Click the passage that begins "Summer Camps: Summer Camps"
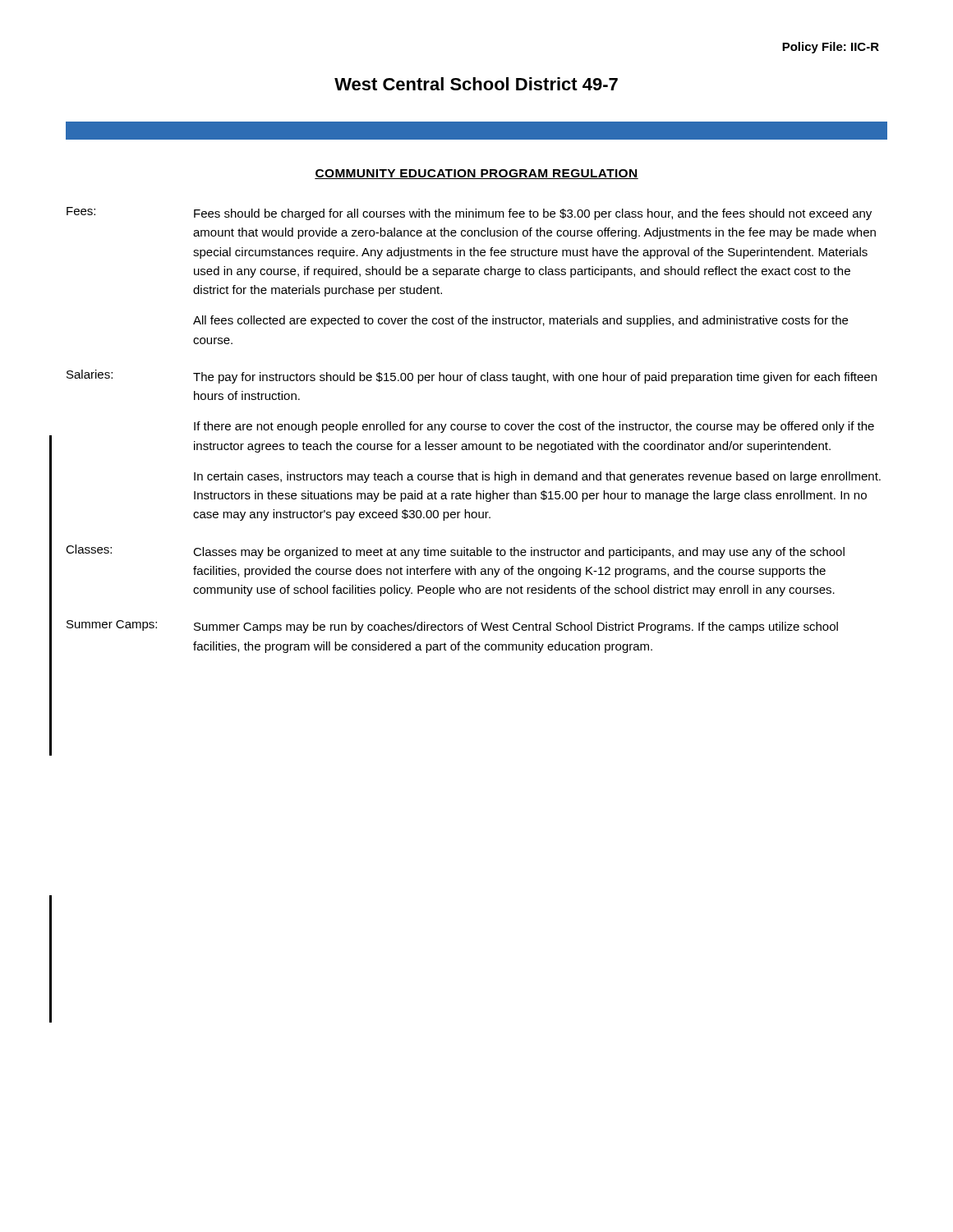The width and height of the screenshot is (953, 1232). coord(476,636)
